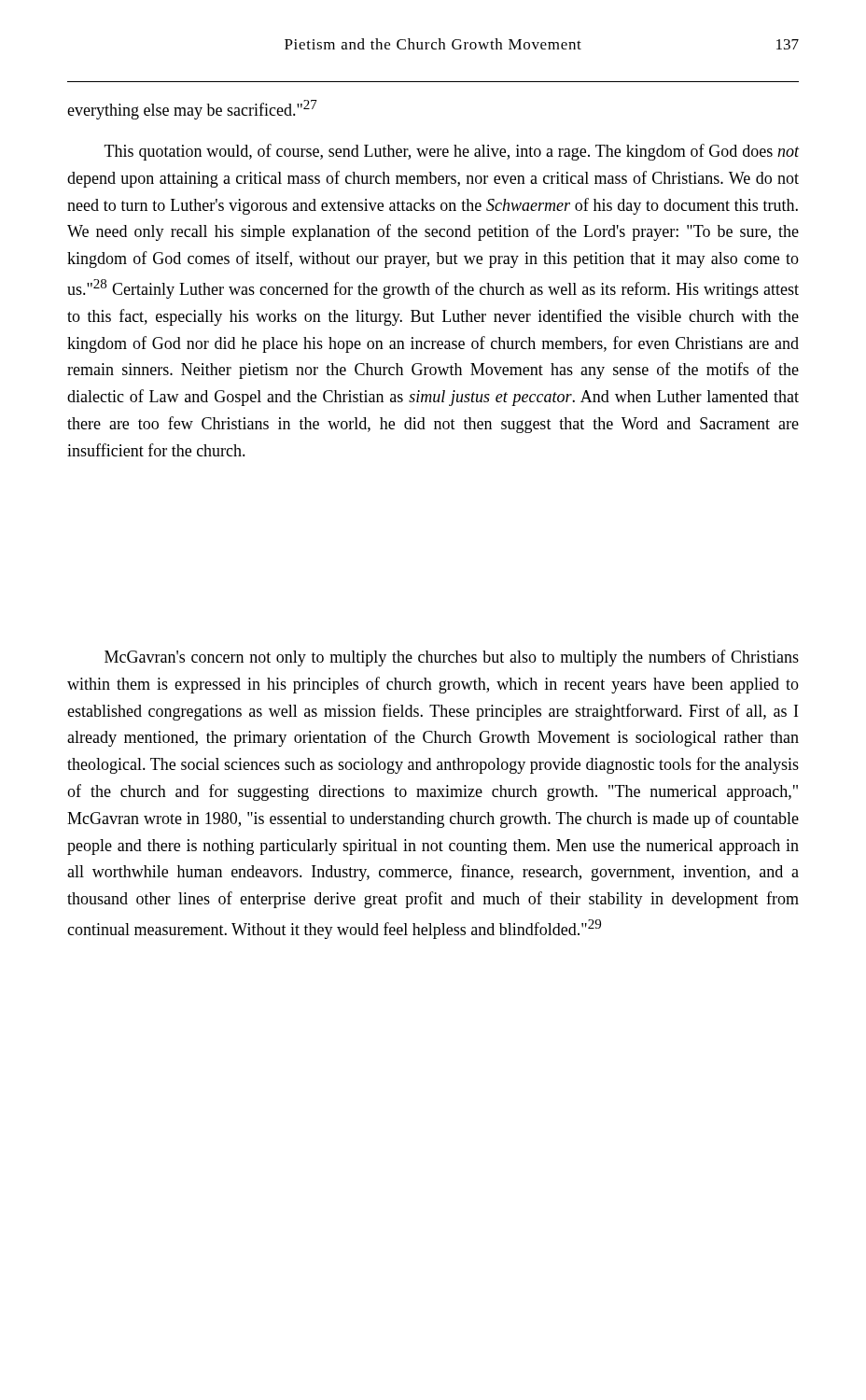The image size is (866, 1400).
Task: Select the text block containing "This quotation would, of"
Action: [x=433, y=301]
